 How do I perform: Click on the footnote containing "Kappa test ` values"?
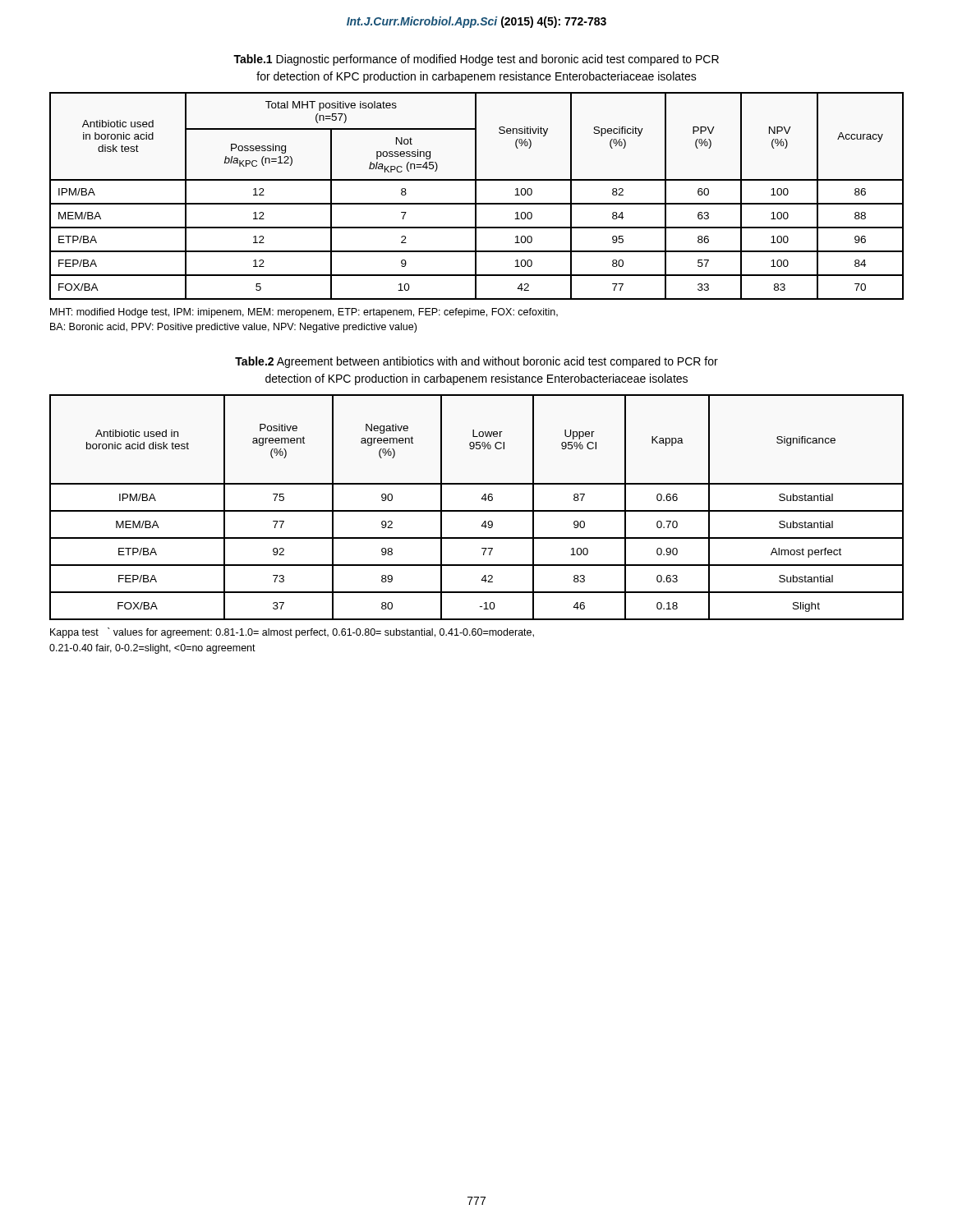292,640
